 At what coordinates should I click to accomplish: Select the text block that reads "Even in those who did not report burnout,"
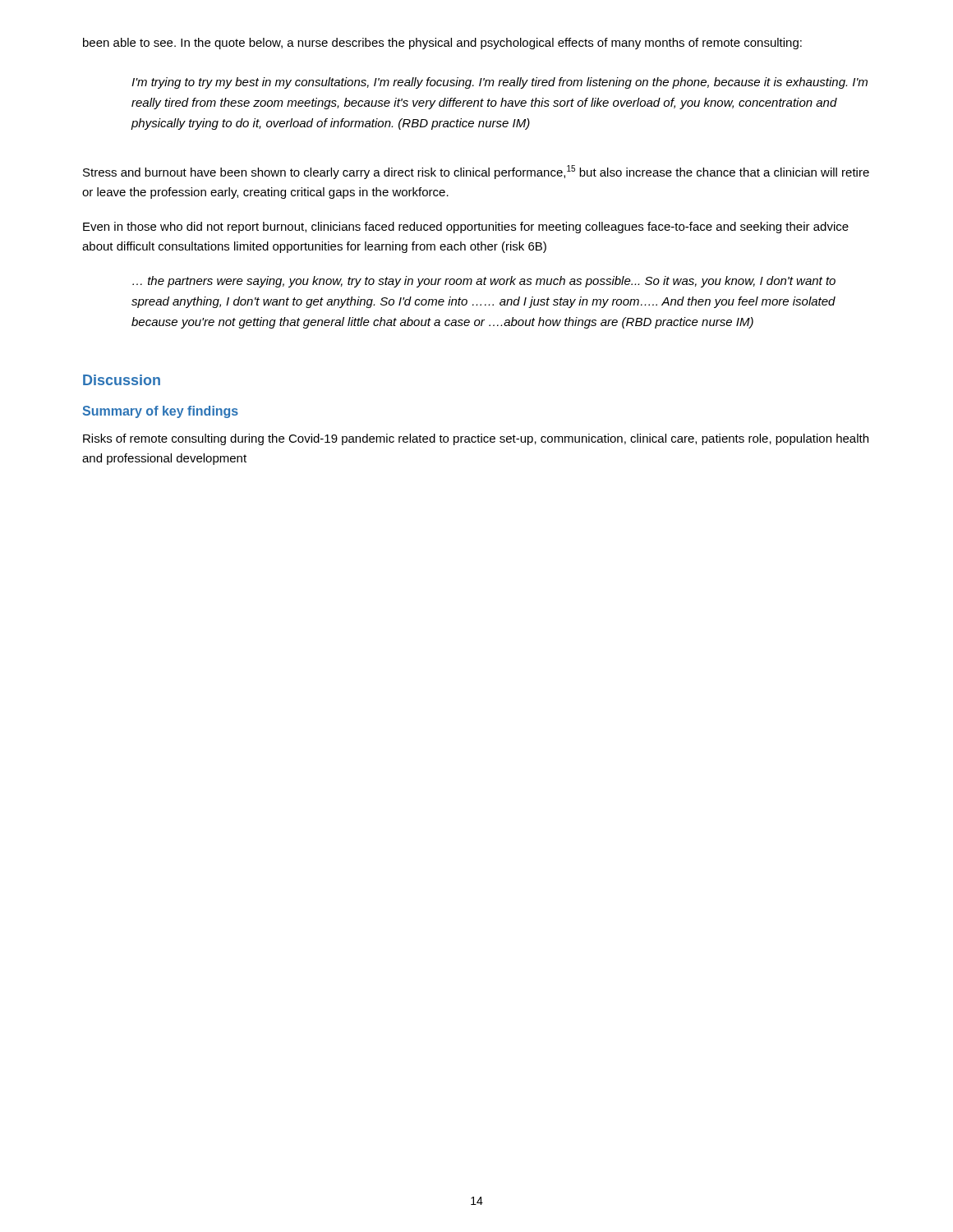[465, 236]
